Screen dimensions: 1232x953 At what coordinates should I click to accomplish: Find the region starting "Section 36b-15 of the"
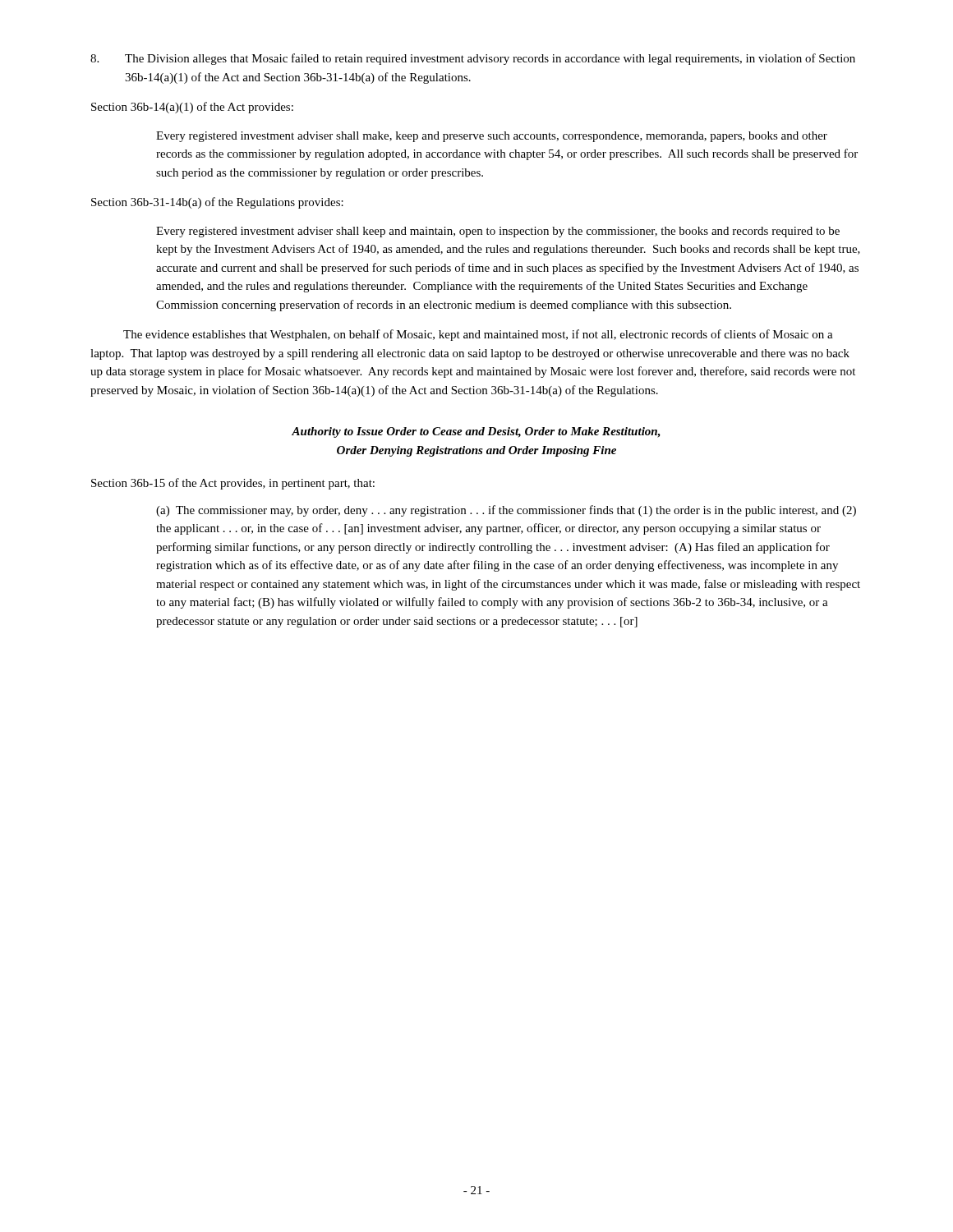point(233,483)
